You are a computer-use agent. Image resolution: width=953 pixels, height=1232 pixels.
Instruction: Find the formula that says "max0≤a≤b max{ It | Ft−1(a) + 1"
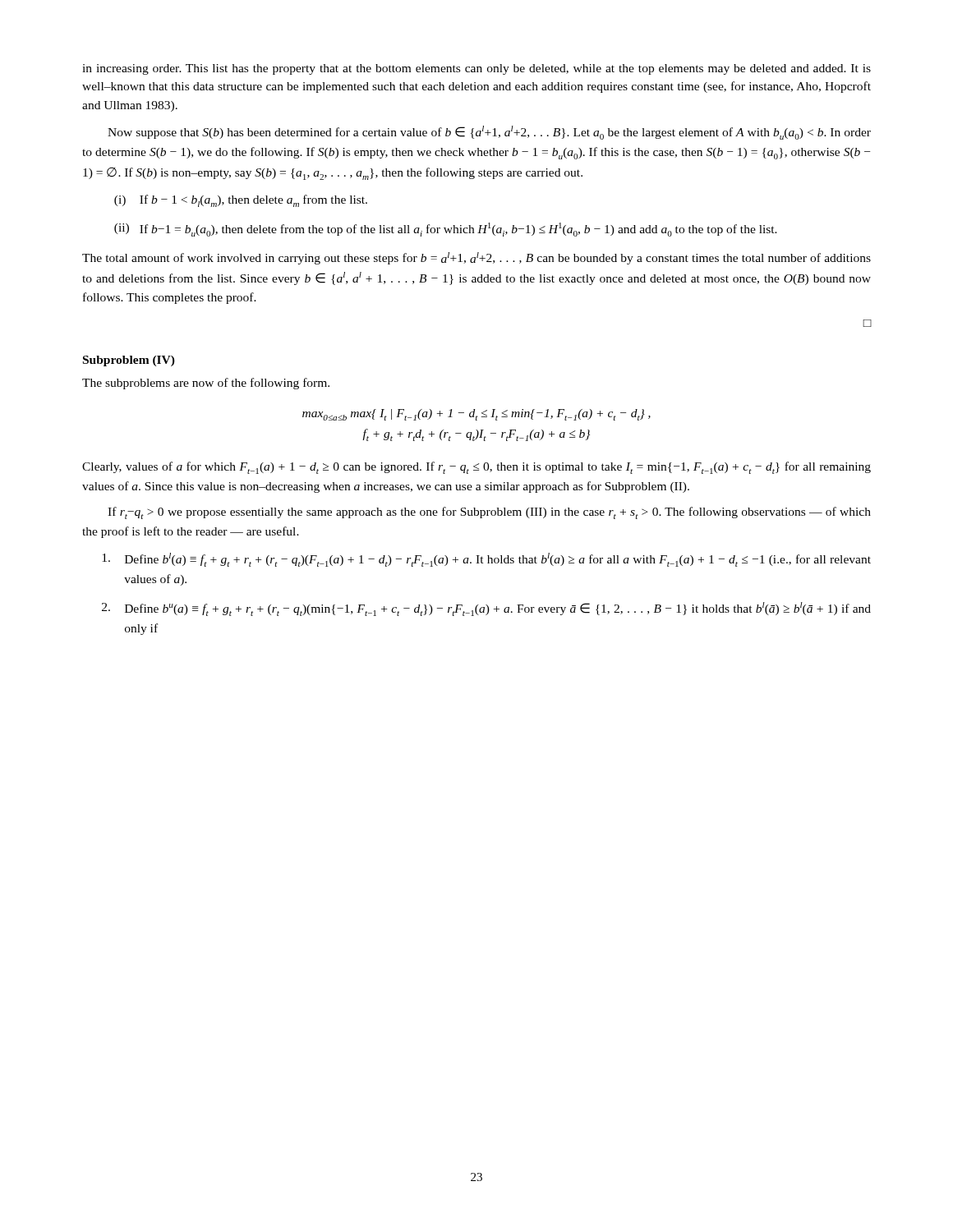click(476, 424)
